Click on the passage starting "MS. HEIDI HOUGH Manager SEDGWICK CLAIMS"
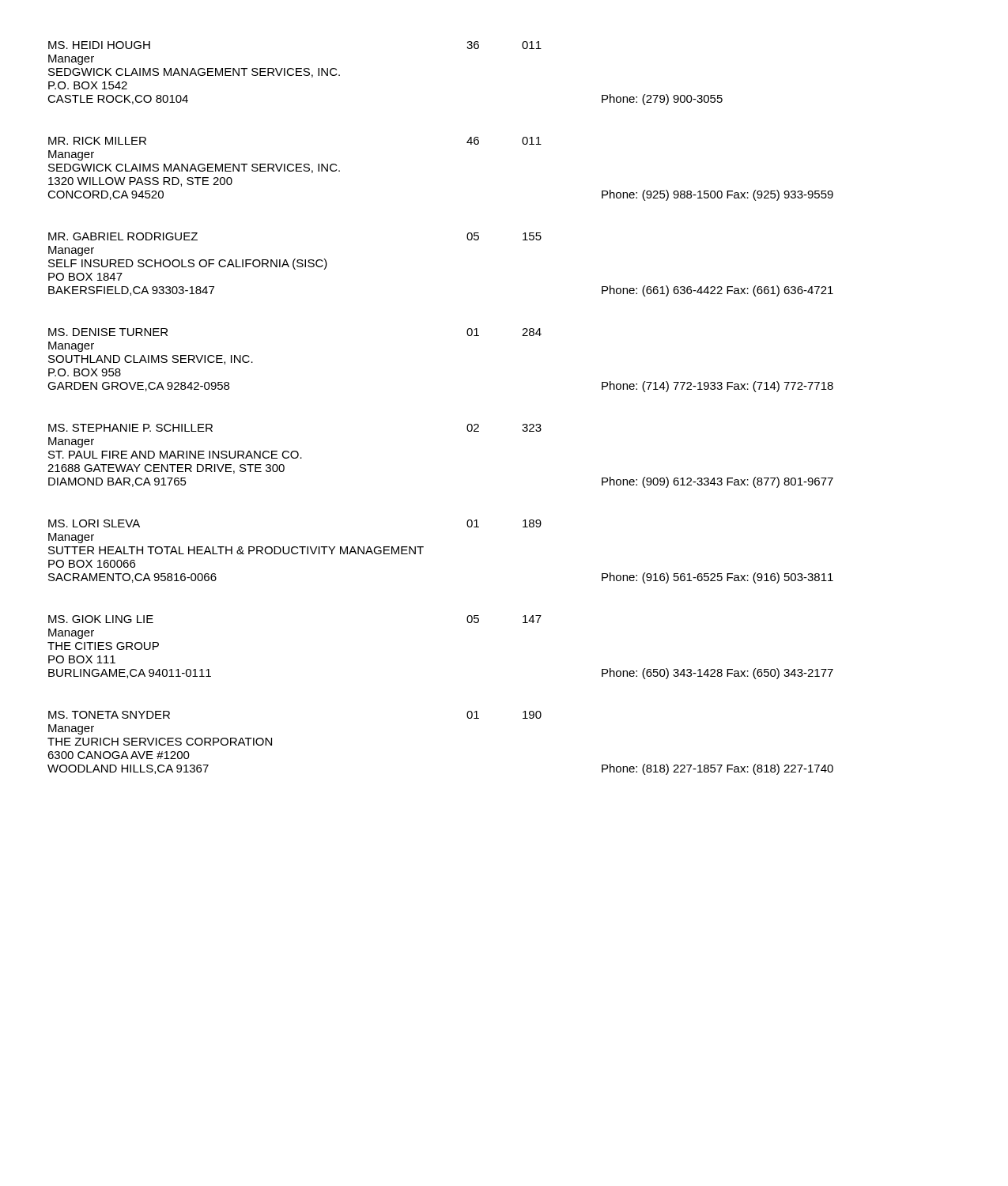The image size is (1008, 1186). click(102, 45)
